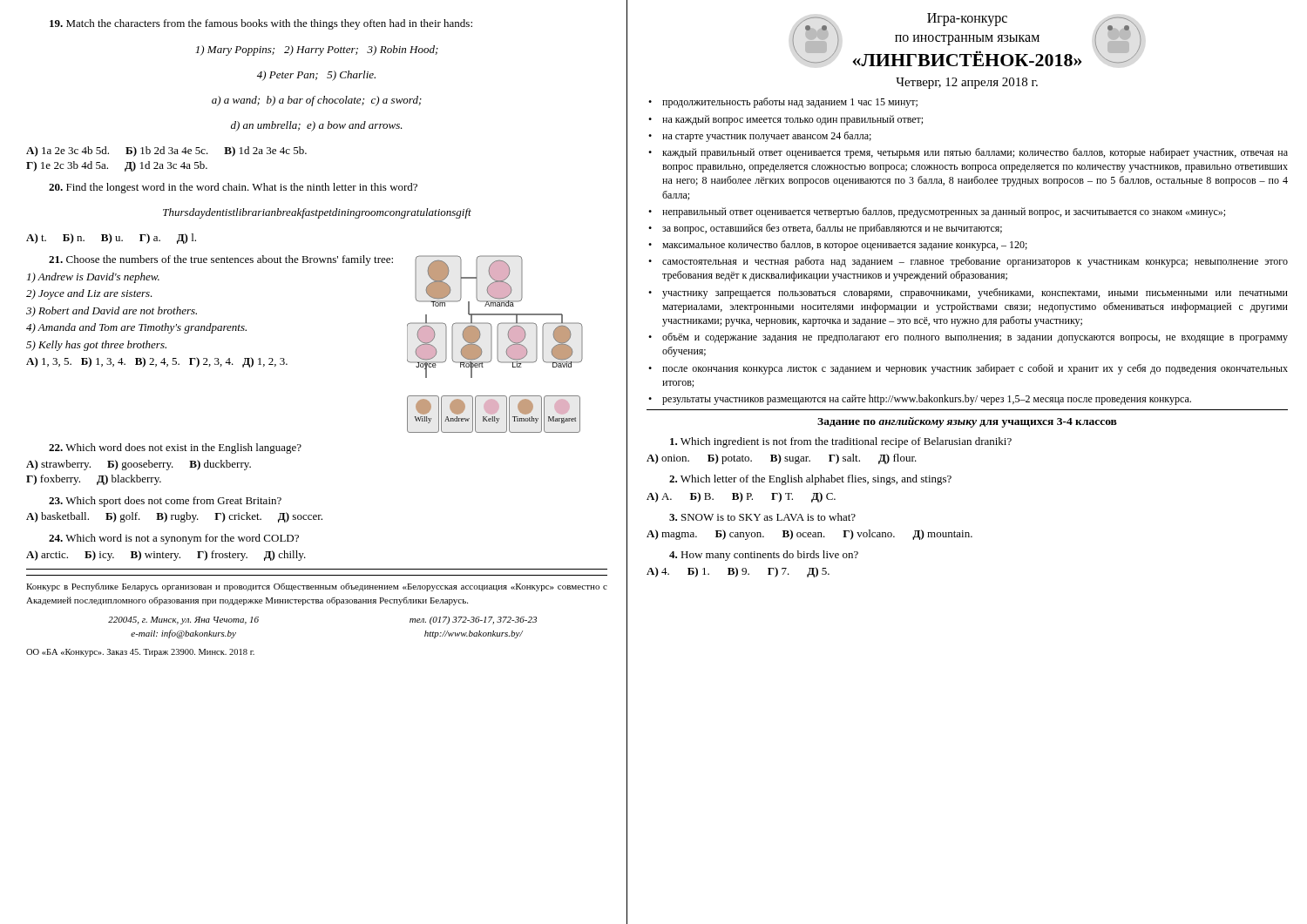
Task: Click the passage that begins "SNOW is to SKY as LAVA"
Action: [x=967, y=525]
